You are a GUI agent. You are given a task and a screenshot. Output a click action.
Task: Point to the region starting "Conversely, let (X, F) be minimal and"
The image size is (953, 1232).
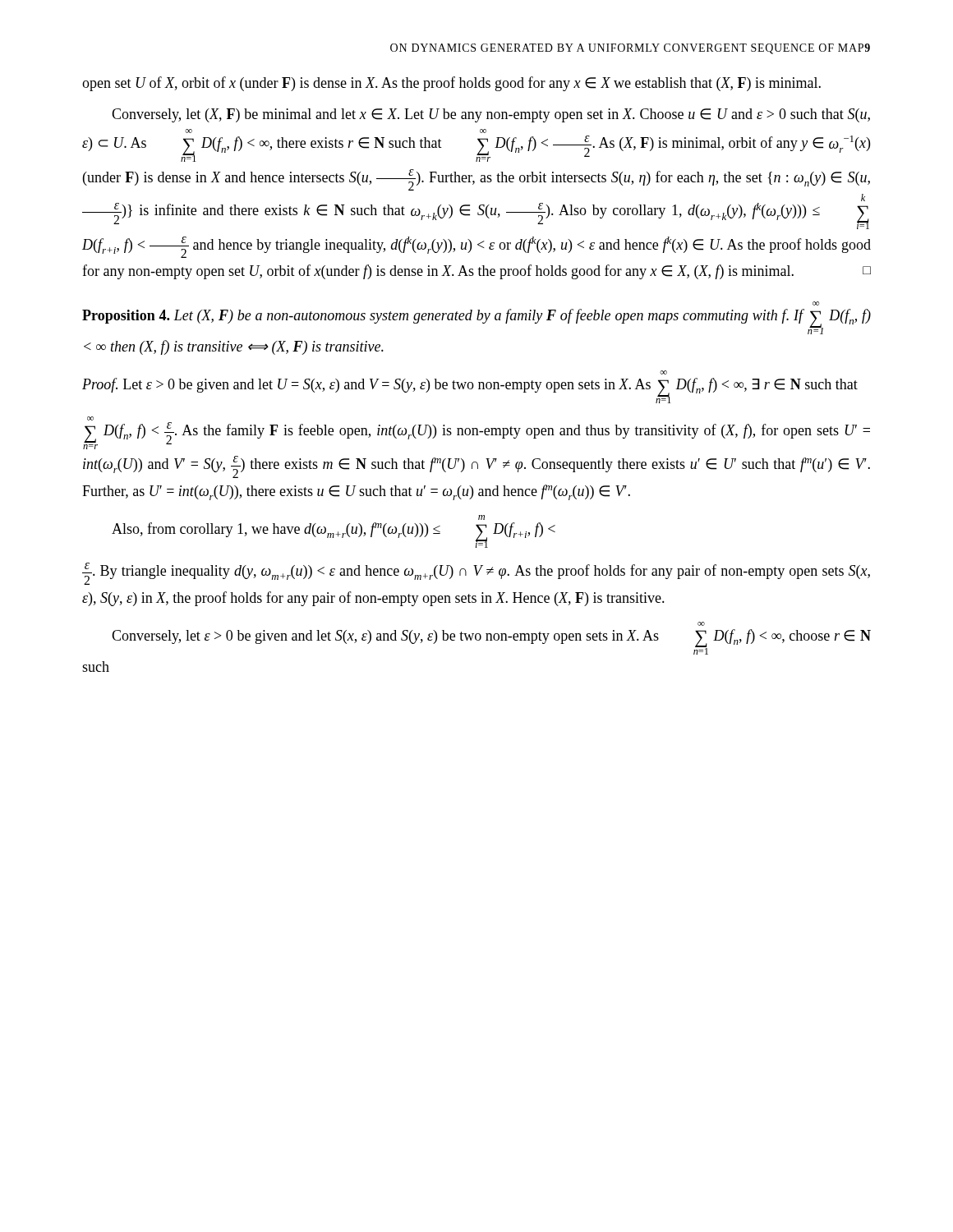point(476,193)
